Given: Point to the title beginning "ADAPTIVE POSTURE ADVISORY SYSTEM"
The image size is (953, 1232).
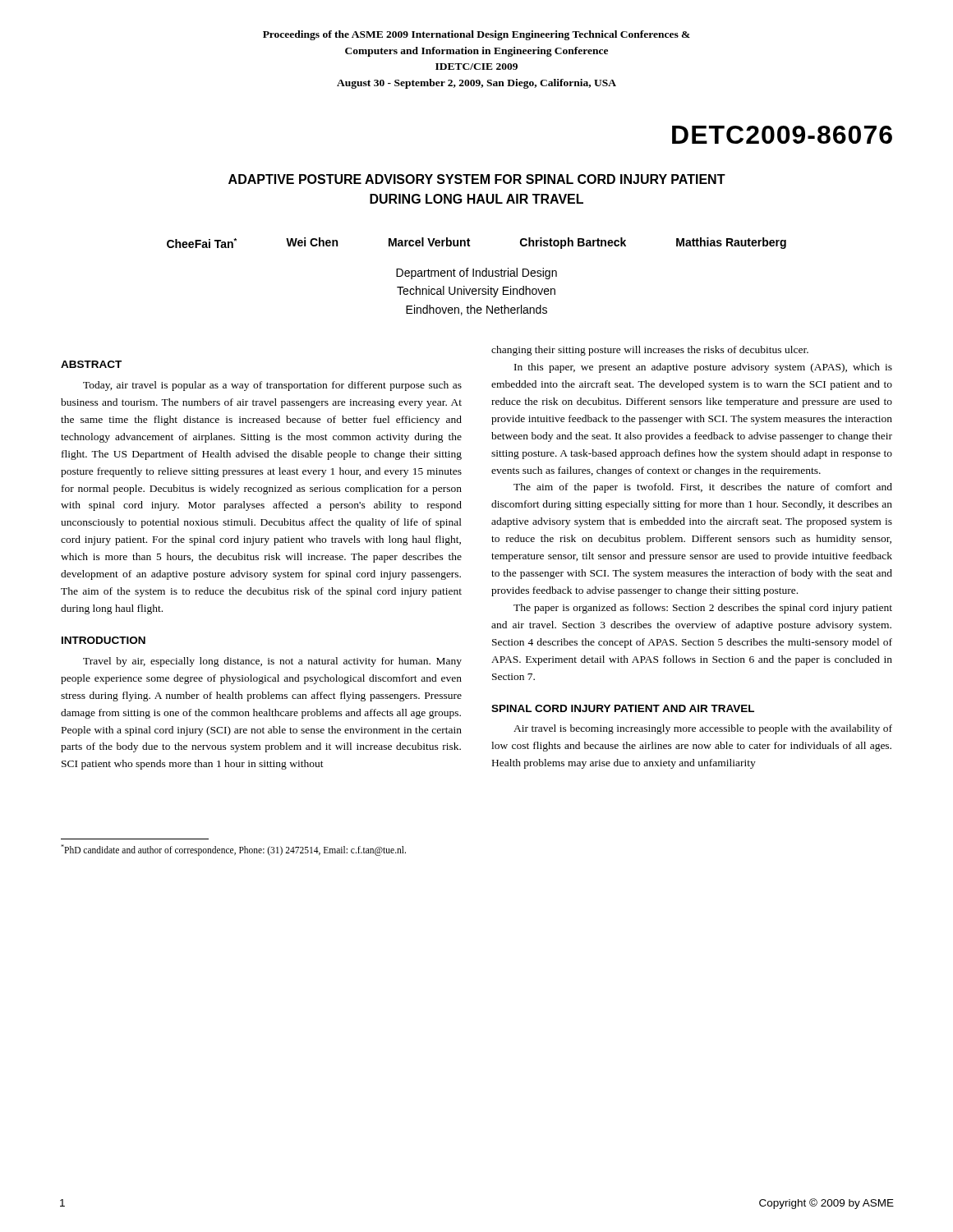Looking at the screenshot, I should tap(476, 190).
